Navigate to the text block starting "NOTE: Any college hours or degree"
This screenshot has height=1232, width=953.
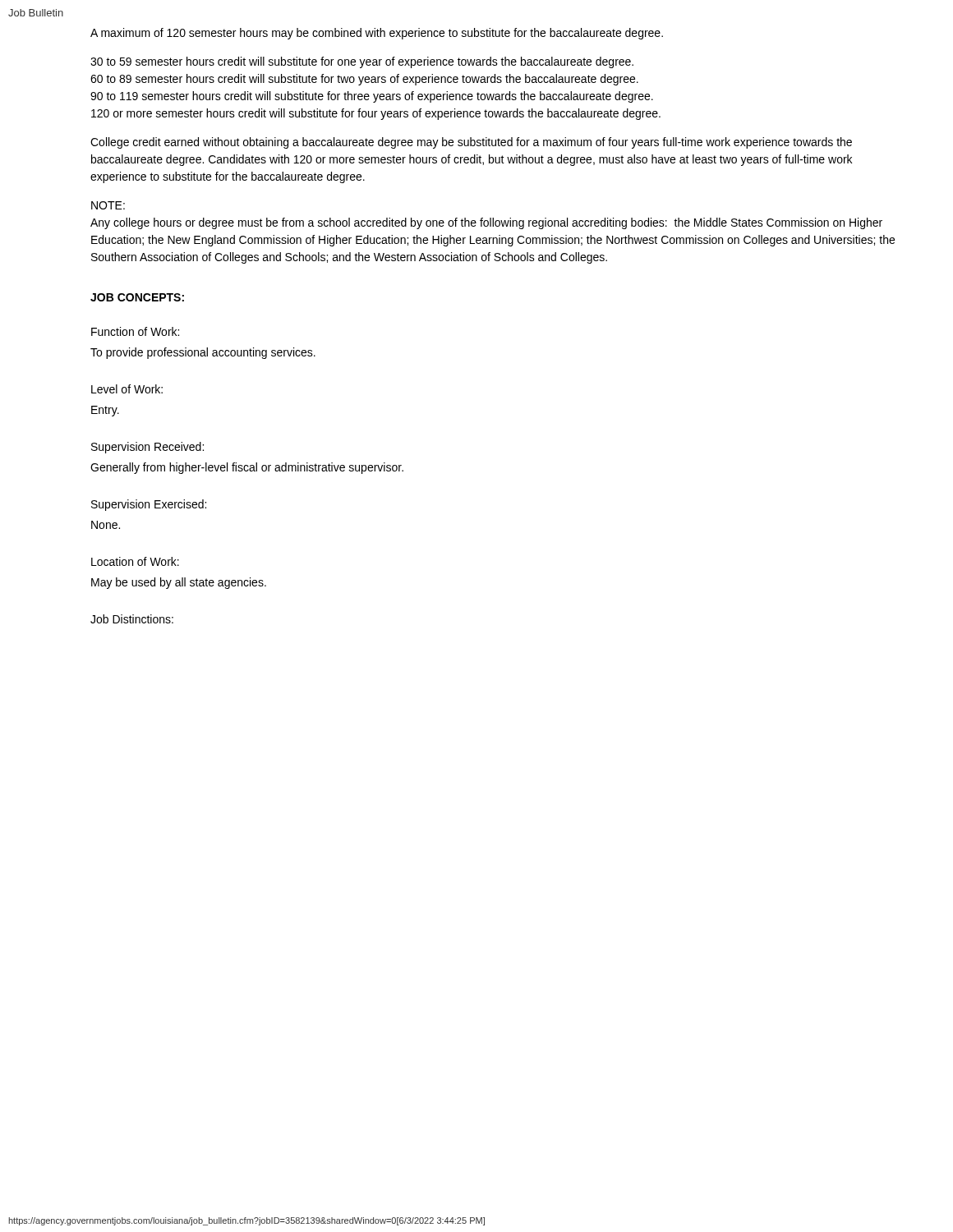493,231
